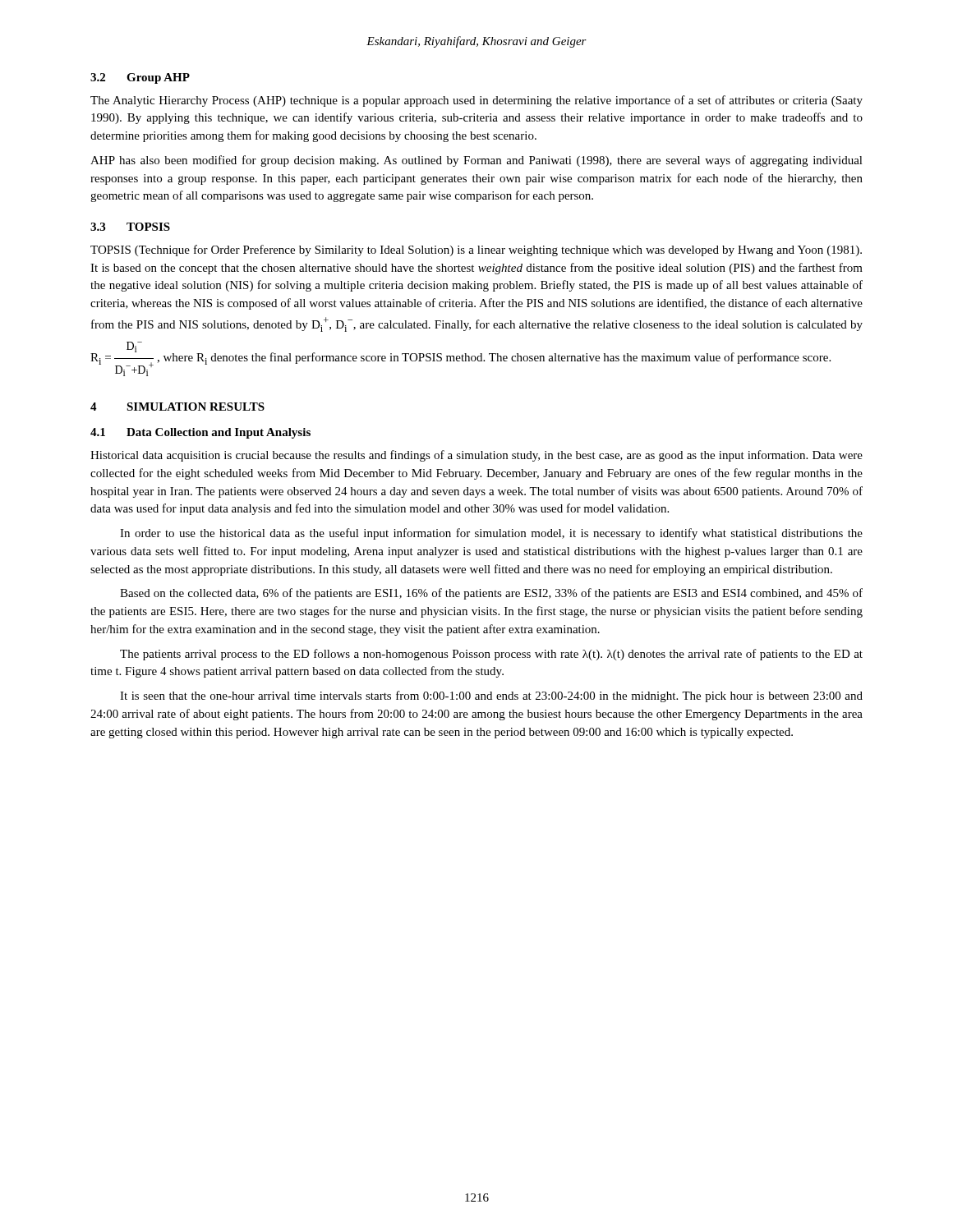Click where it says "4.1Data Collection and Input Analysis"

(201, 433)
